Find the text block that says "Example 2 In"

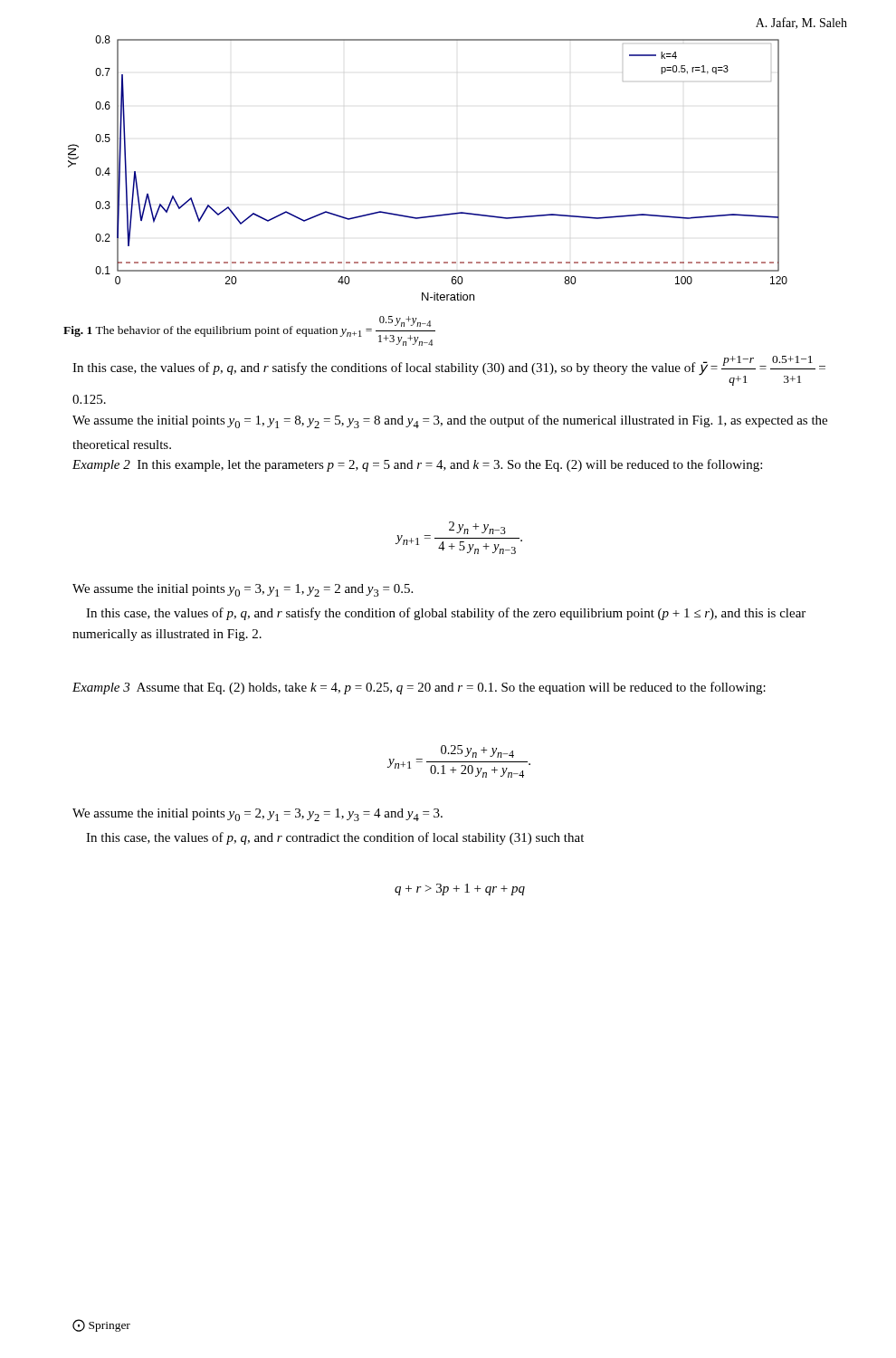pos(418,464)
